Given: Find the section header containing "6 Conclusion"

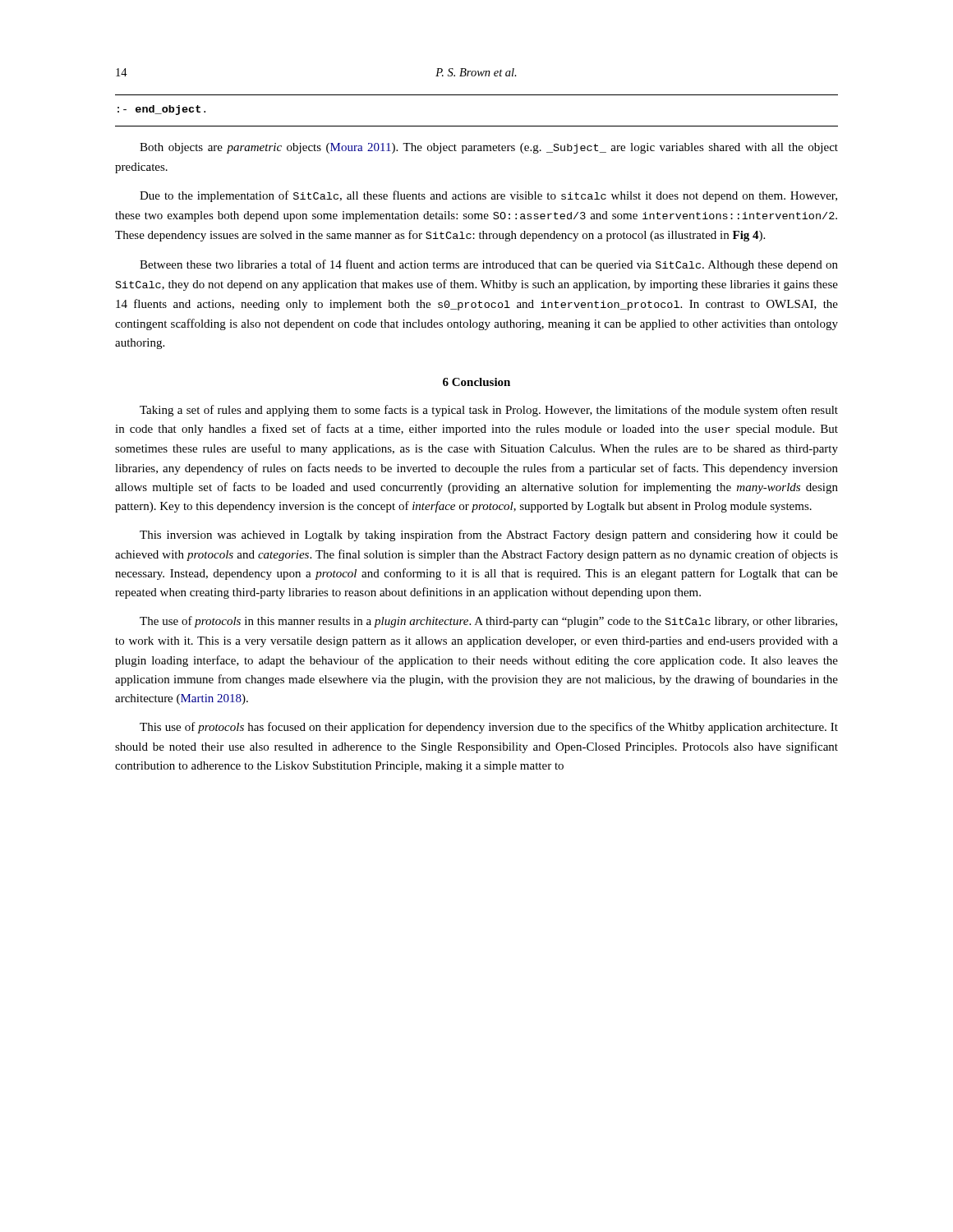Looking at the screenshot, I should pos(476,382).
